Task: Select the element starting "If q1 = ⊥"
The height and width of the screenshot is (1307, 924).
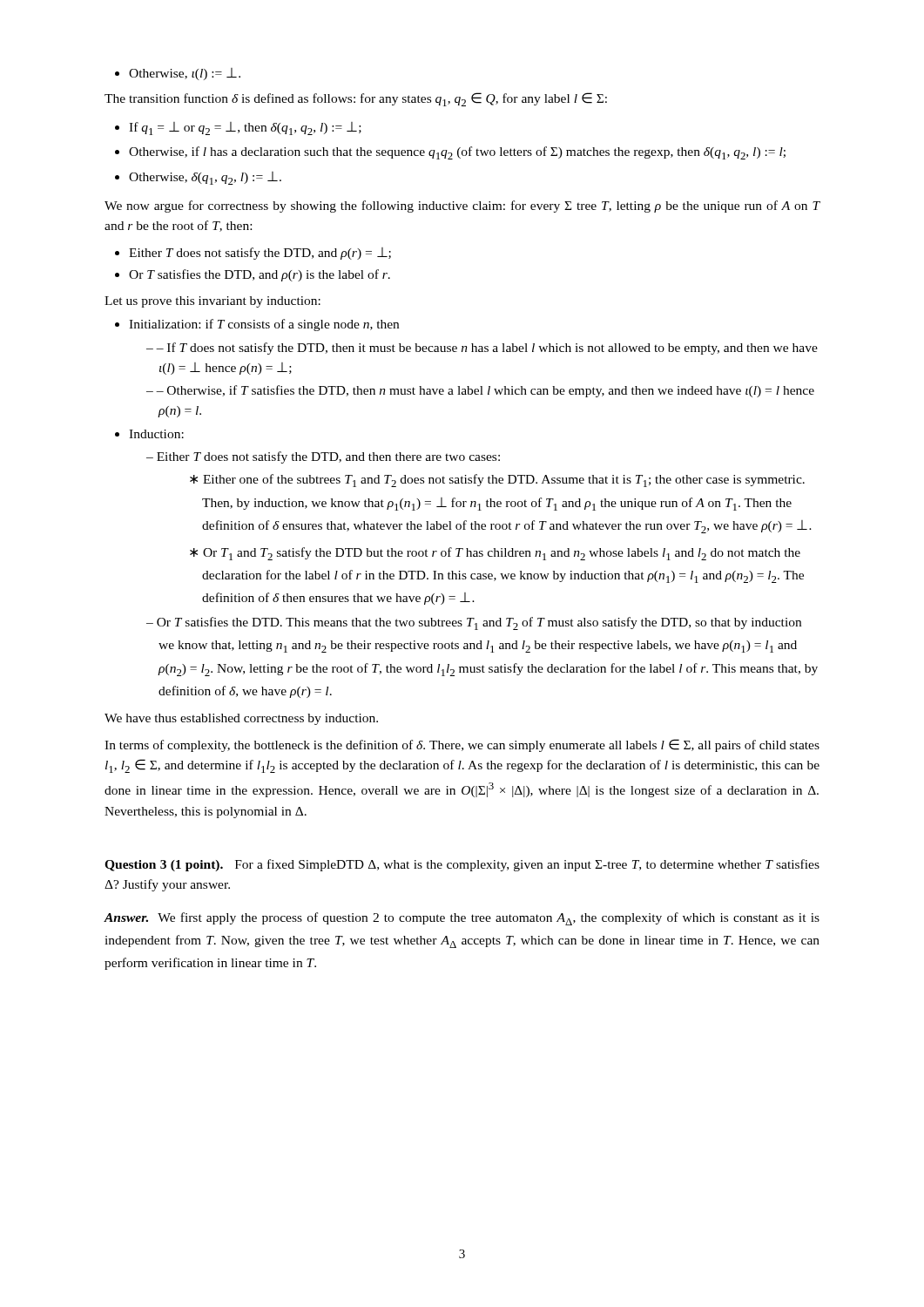Action: coord(238,129)
